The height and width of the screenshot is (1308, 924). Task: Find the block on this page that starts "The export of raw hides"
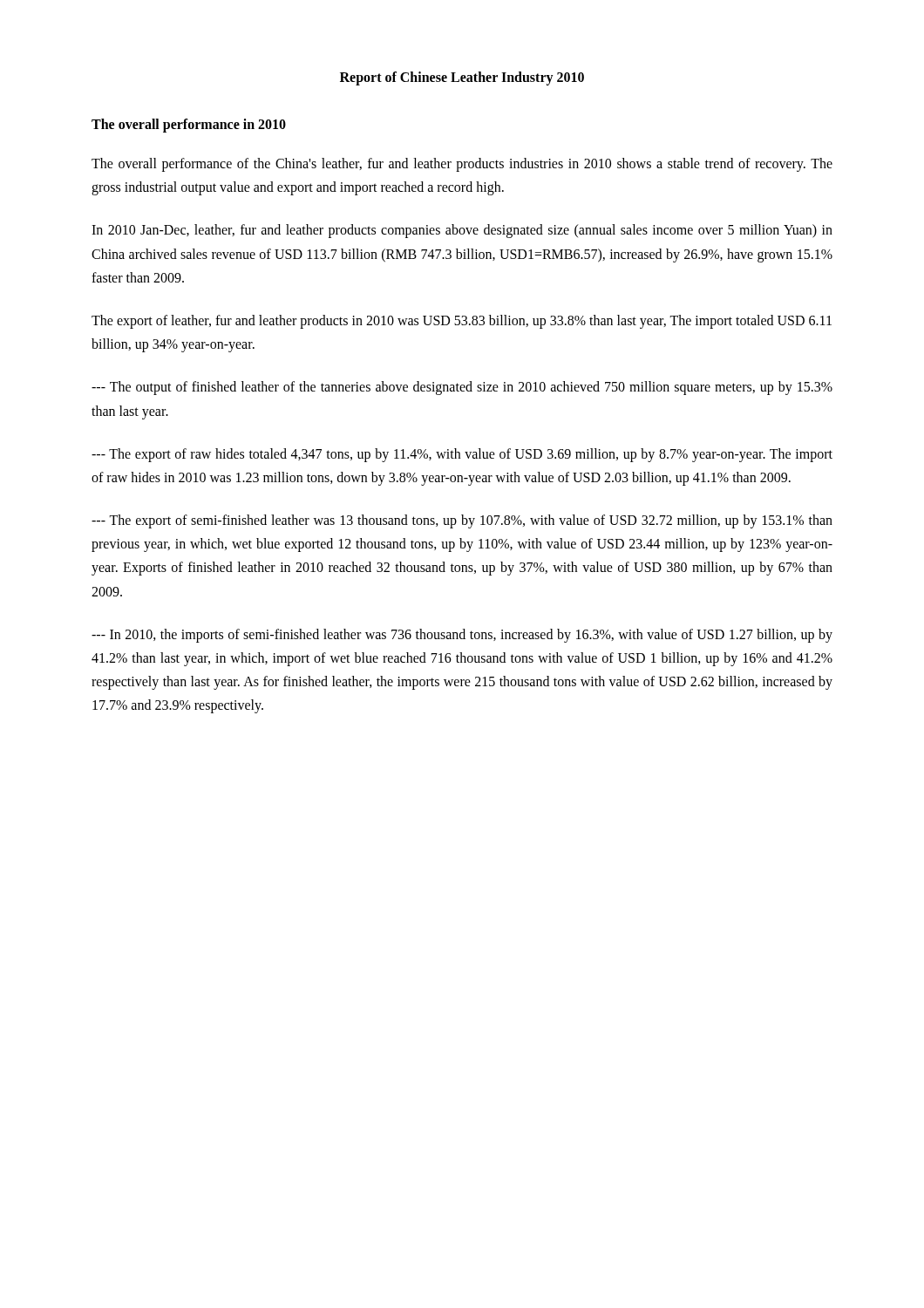coord(462,465)
